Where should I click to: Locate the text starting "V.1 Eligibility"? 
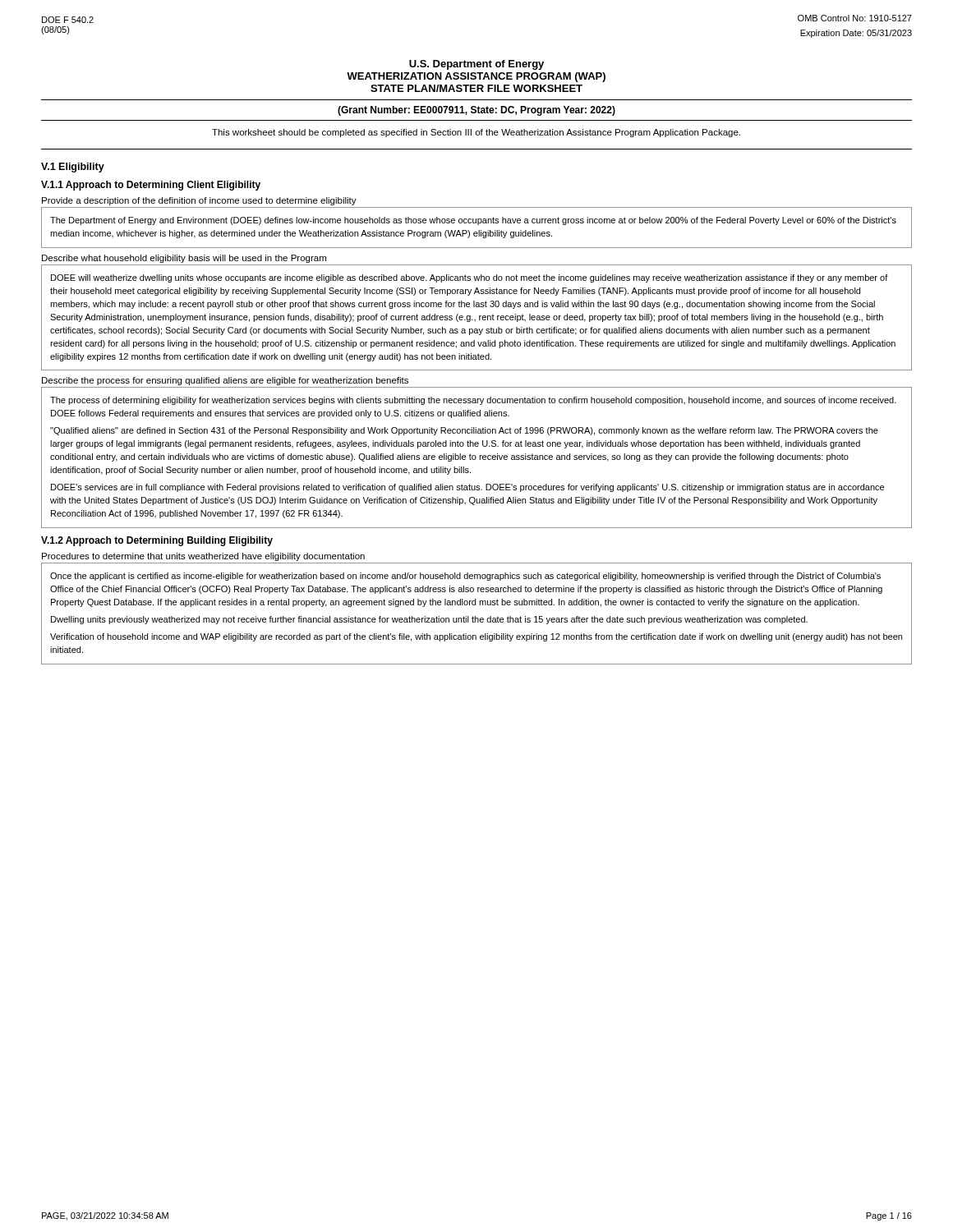tap(73, 167)
